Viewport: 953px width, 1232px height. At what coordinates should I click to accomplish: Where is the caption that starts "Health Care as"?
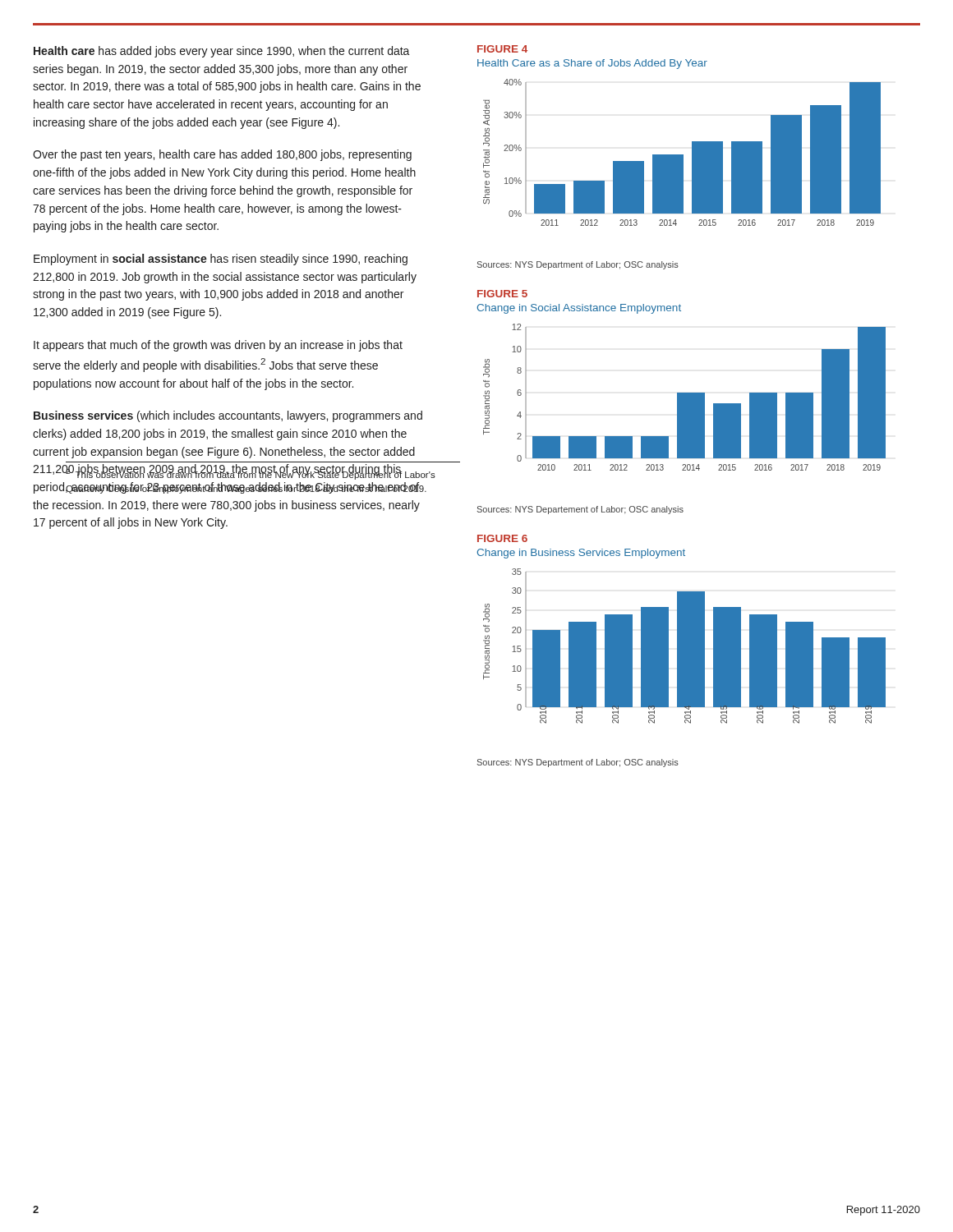pyautogui.click(x=592, y=63)
